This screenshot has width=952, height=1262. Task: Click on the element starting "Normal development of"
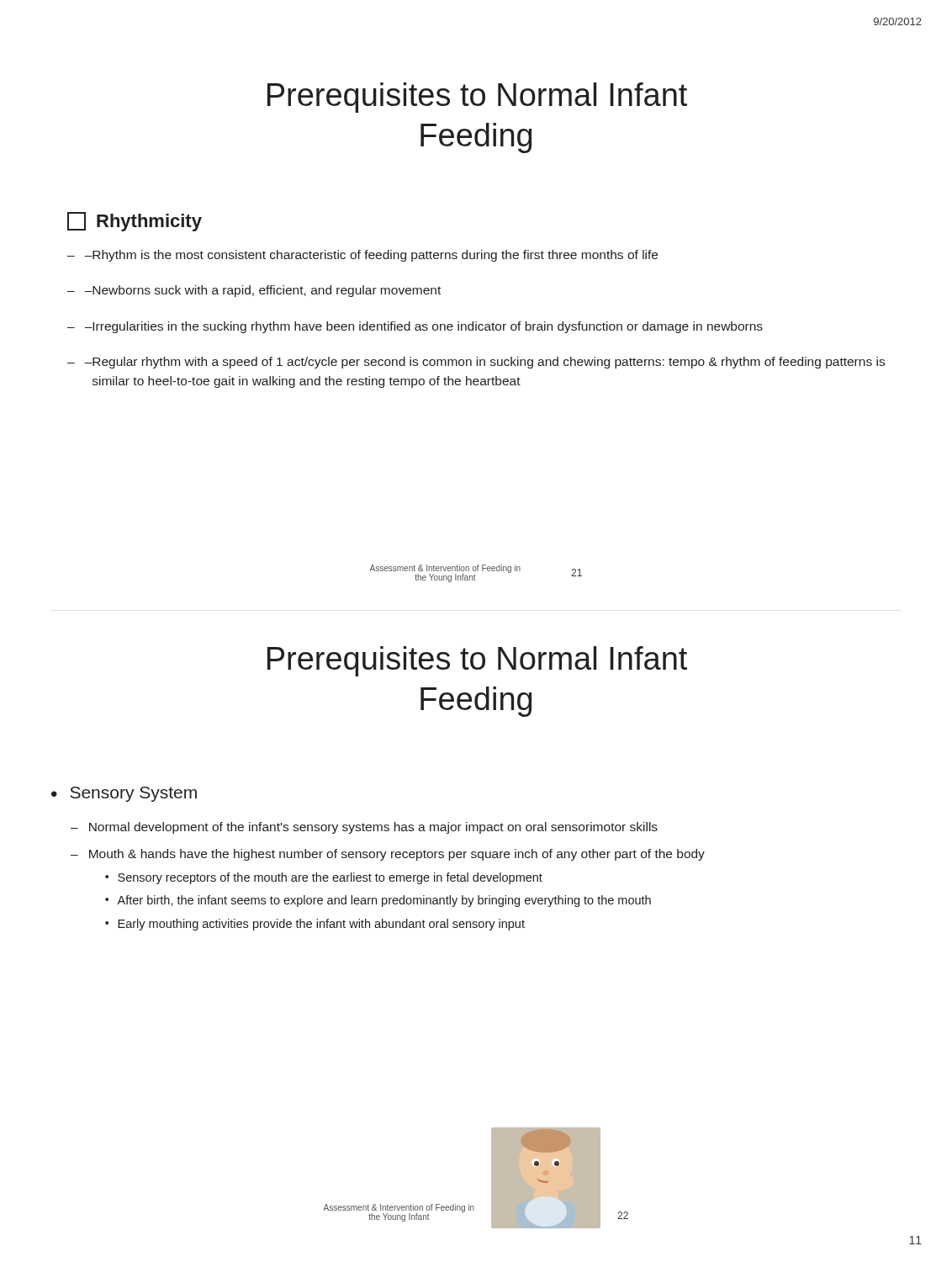click(373, 827)
